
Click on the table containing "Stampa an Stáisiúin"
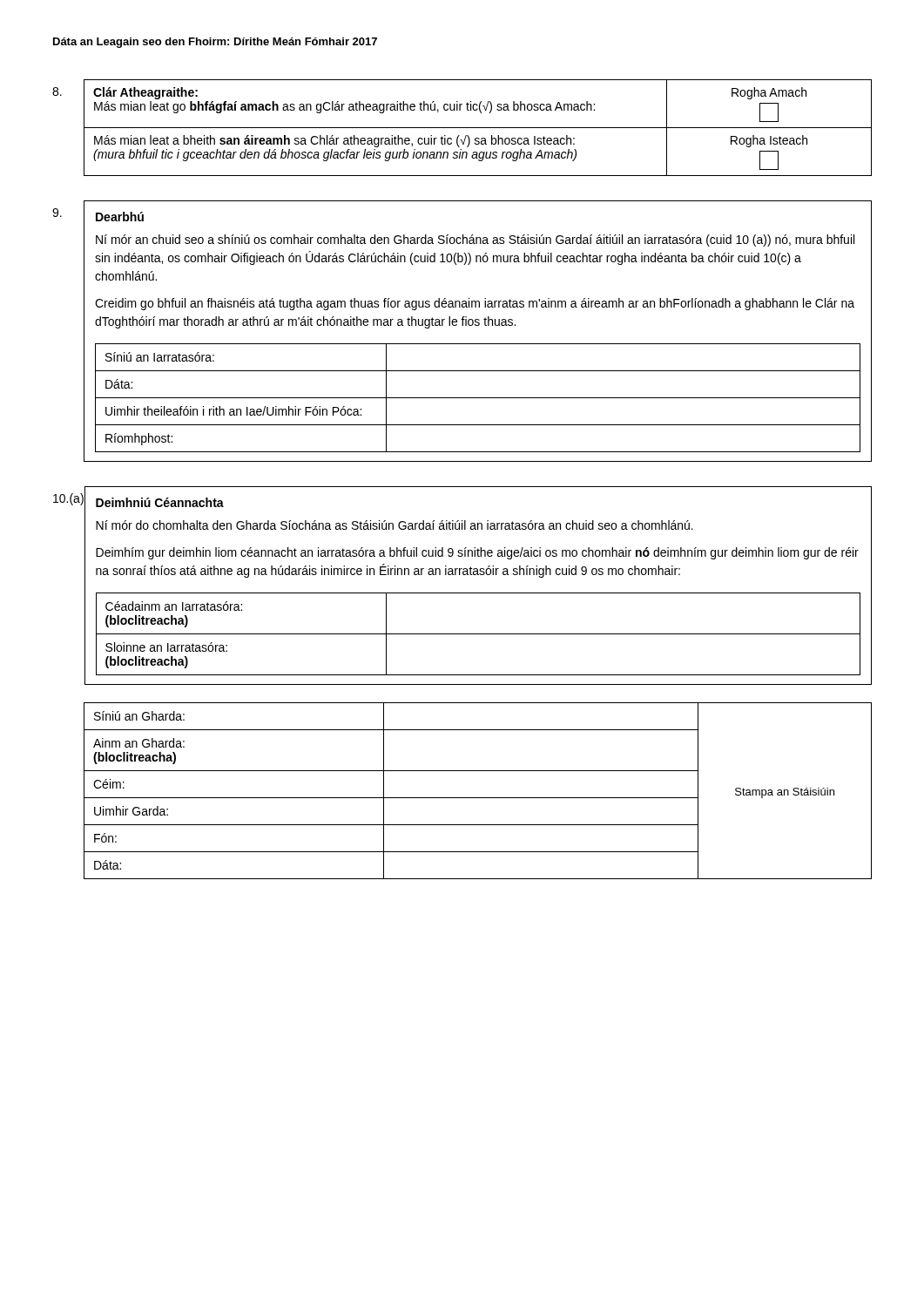(x=478, y=791)
